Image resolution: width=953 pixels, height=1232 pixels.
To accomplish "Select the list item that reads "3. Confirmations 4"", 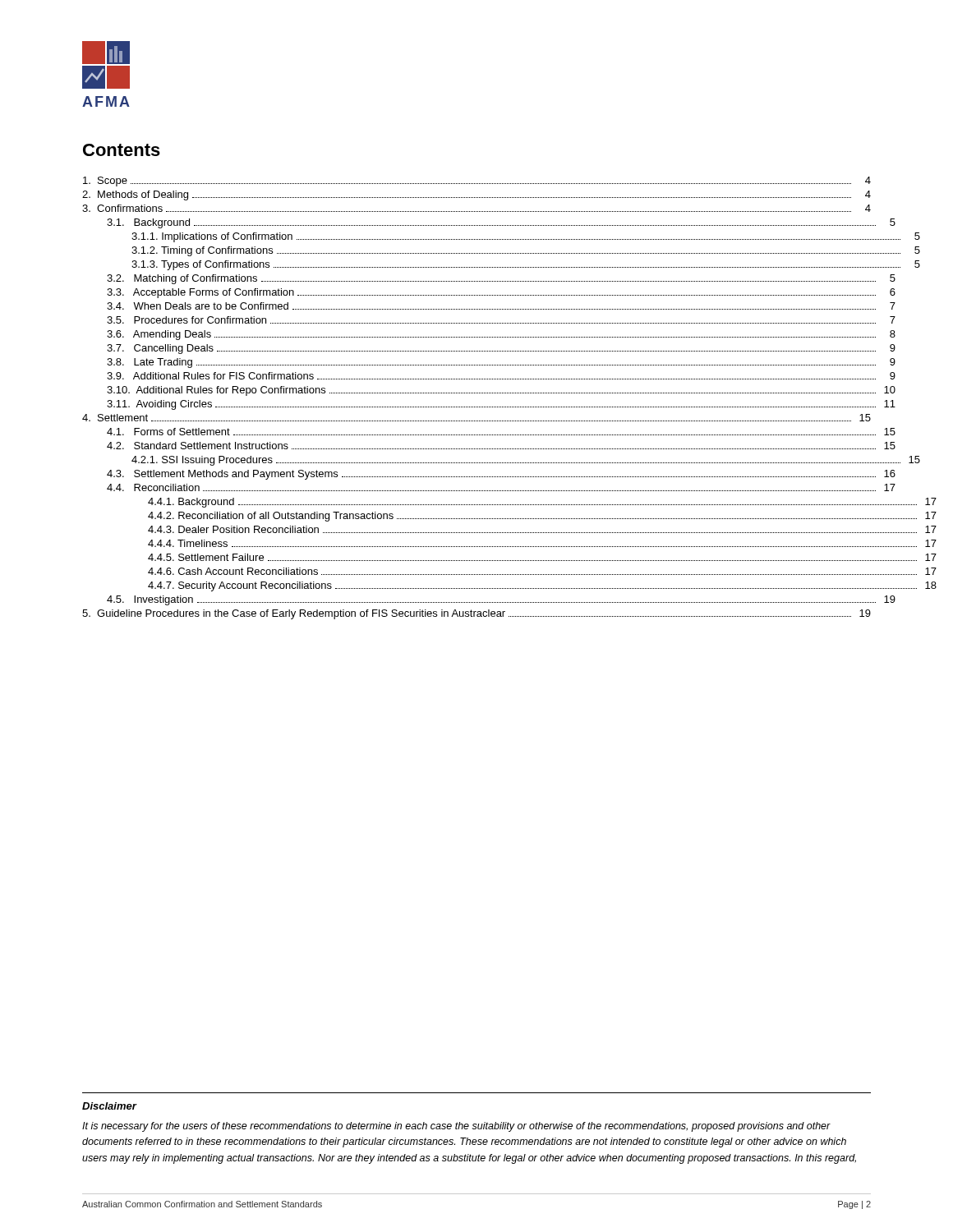I will [x=476, y=208].
